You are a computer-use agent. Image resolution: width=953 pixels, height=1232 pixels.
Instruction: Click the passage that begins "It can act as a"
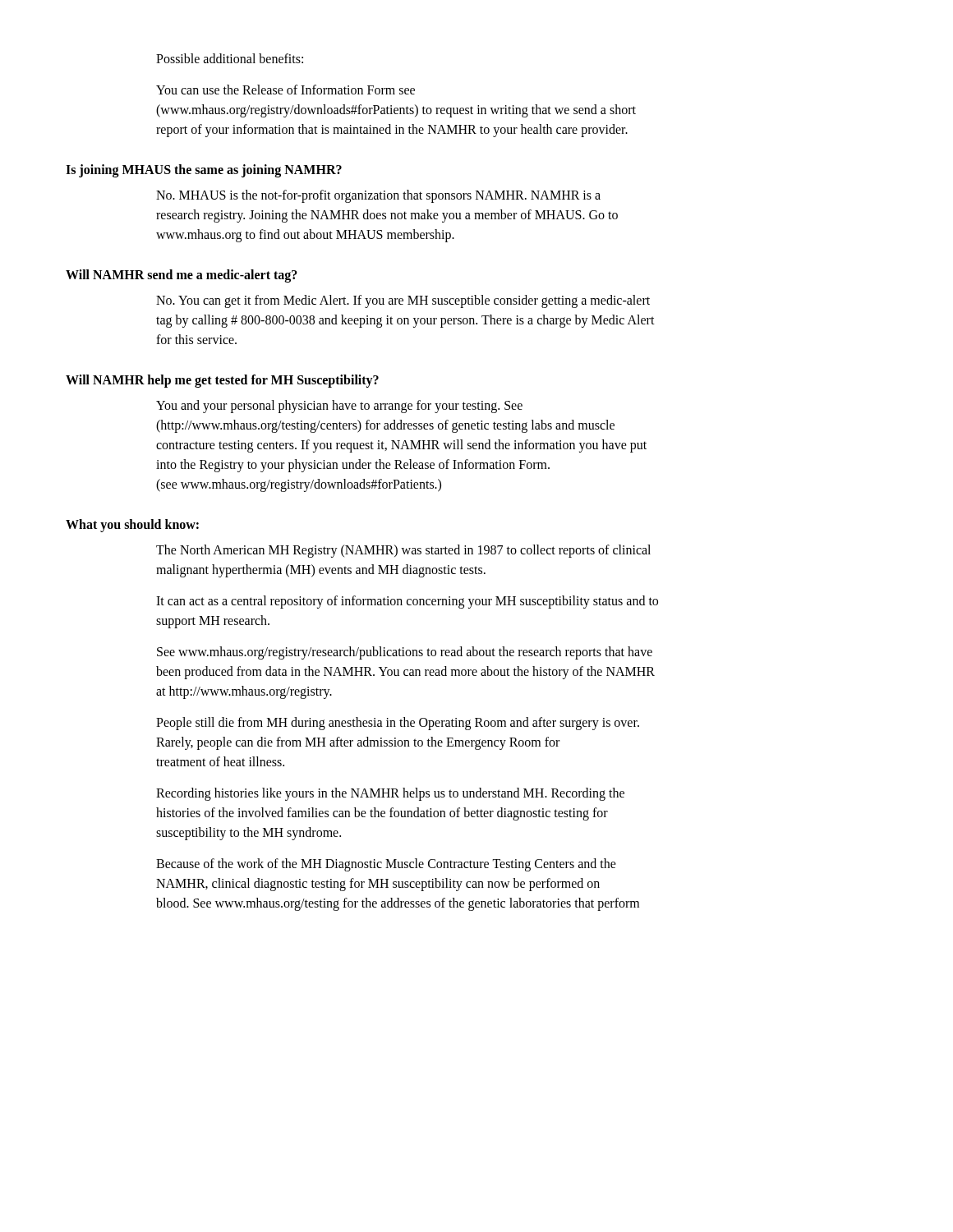click(x=407, y=611)
